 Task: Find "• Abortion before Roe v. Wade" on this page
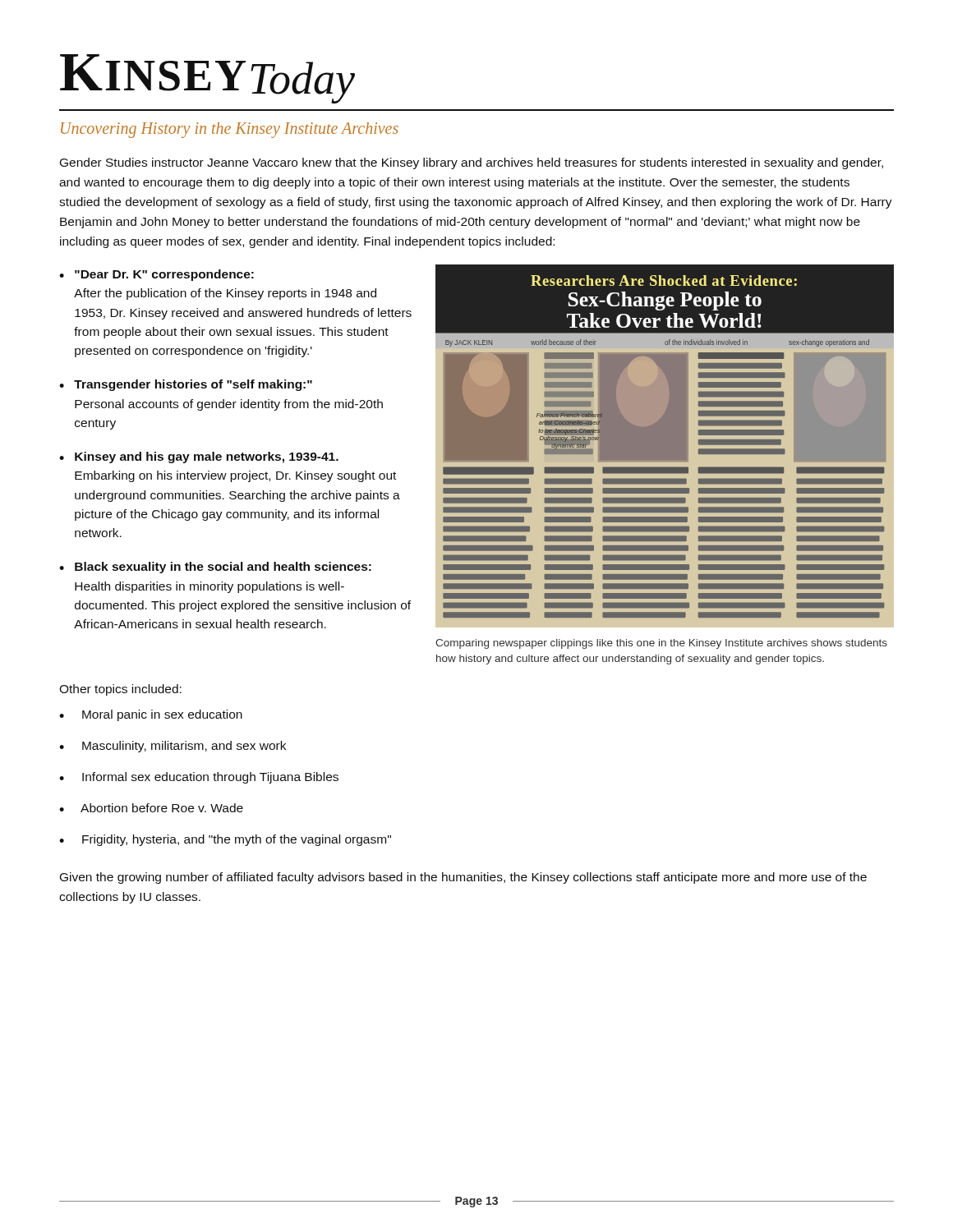coord(151,810)
